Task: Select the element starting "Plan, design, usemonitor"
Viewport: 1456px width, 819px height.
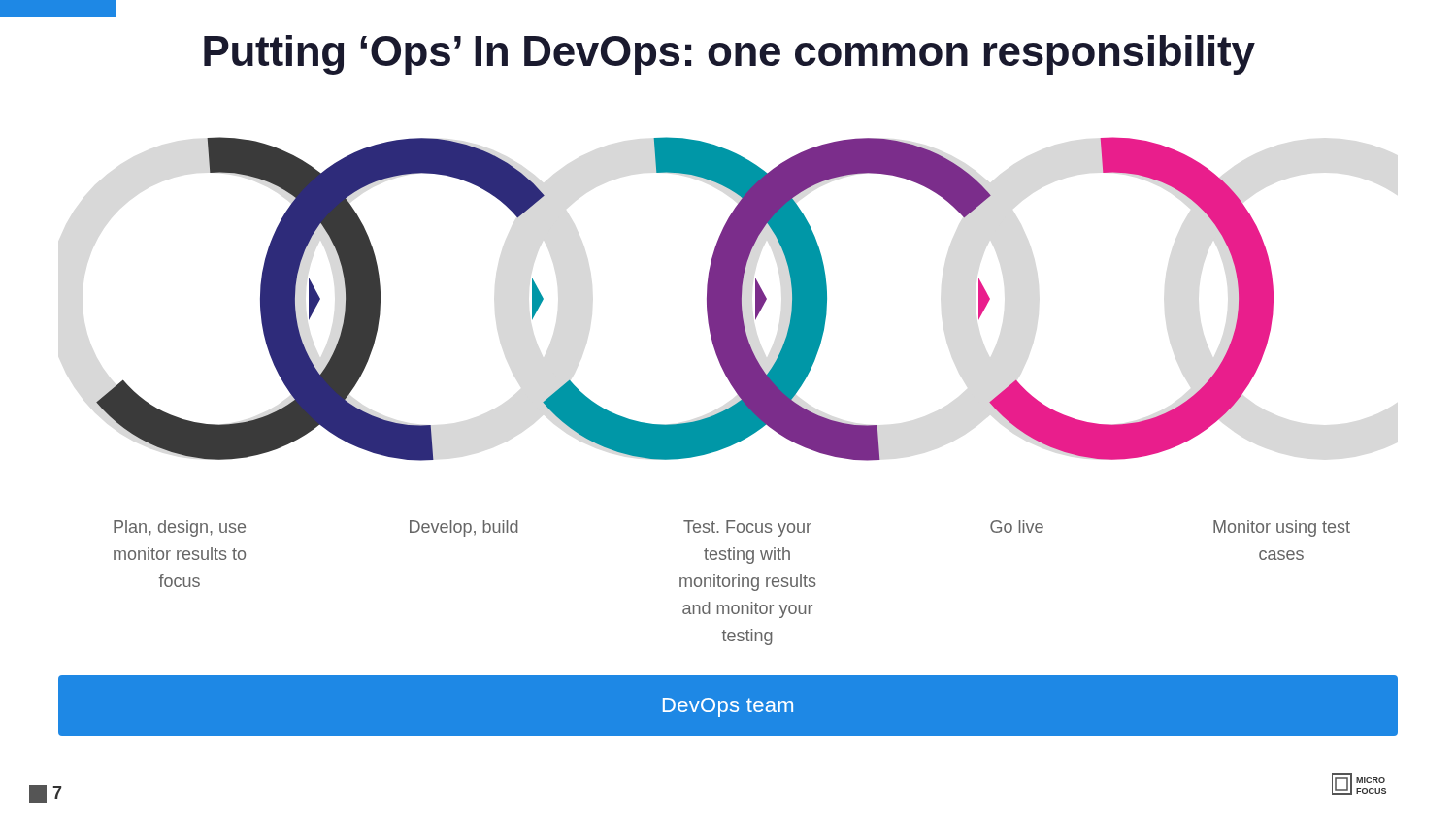Action: coord(180,554)
